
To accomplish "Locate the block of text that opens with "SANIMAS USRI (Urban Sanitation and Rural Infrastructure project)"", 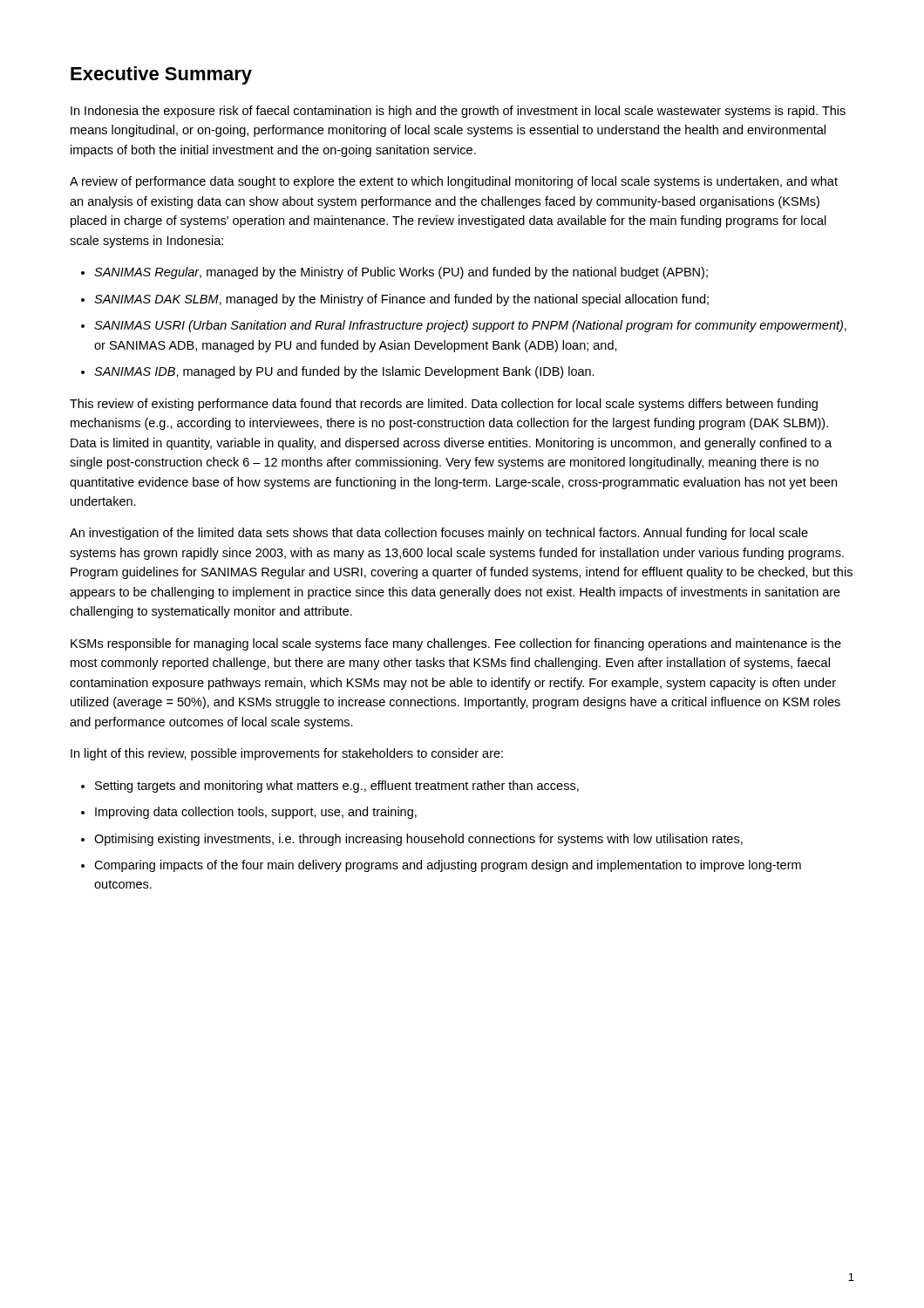I will pos(474,335).
